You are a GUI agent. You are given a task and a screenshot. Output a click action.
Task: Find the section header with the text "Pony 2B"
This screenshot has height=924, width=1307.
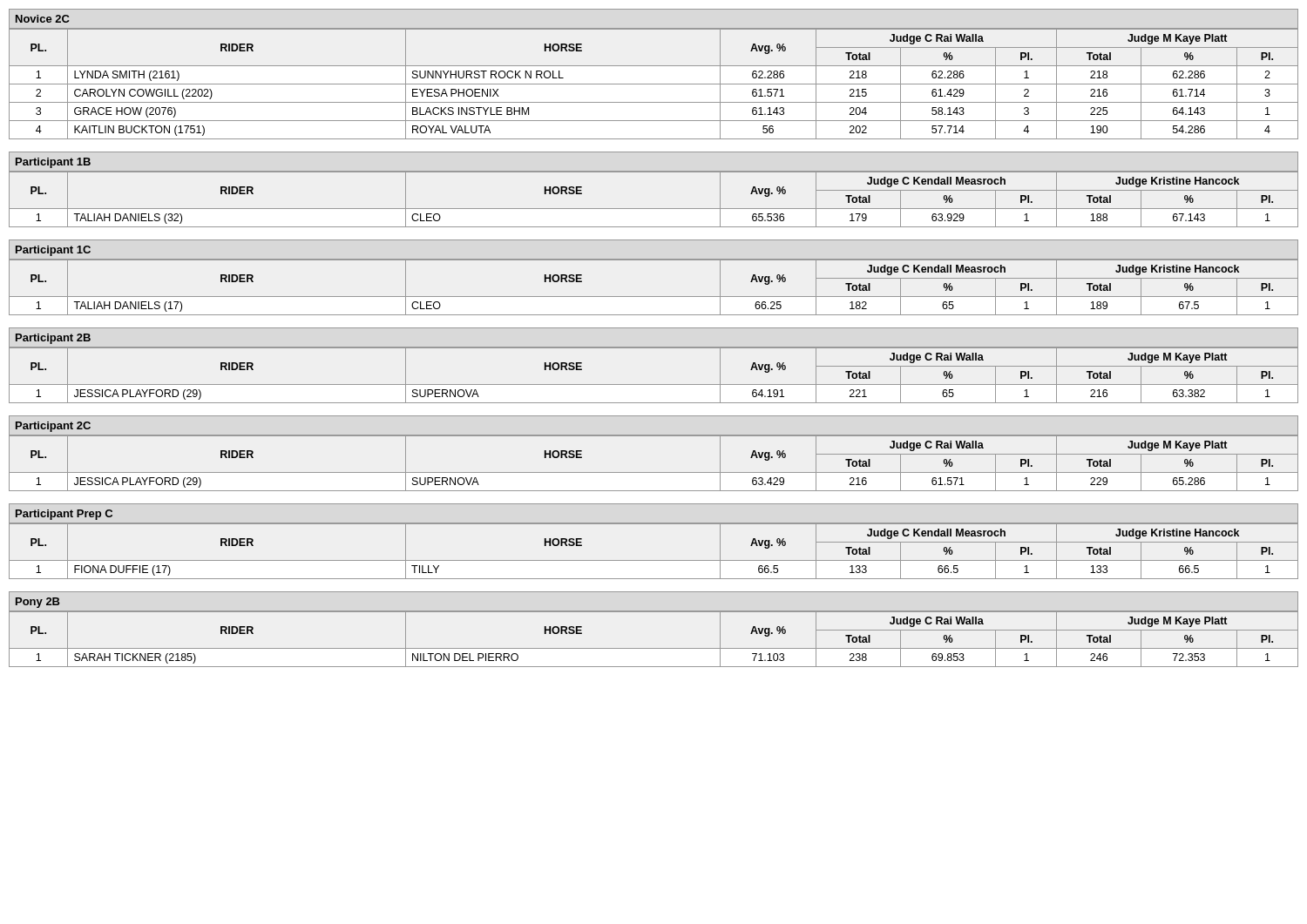tap(37, 601)
